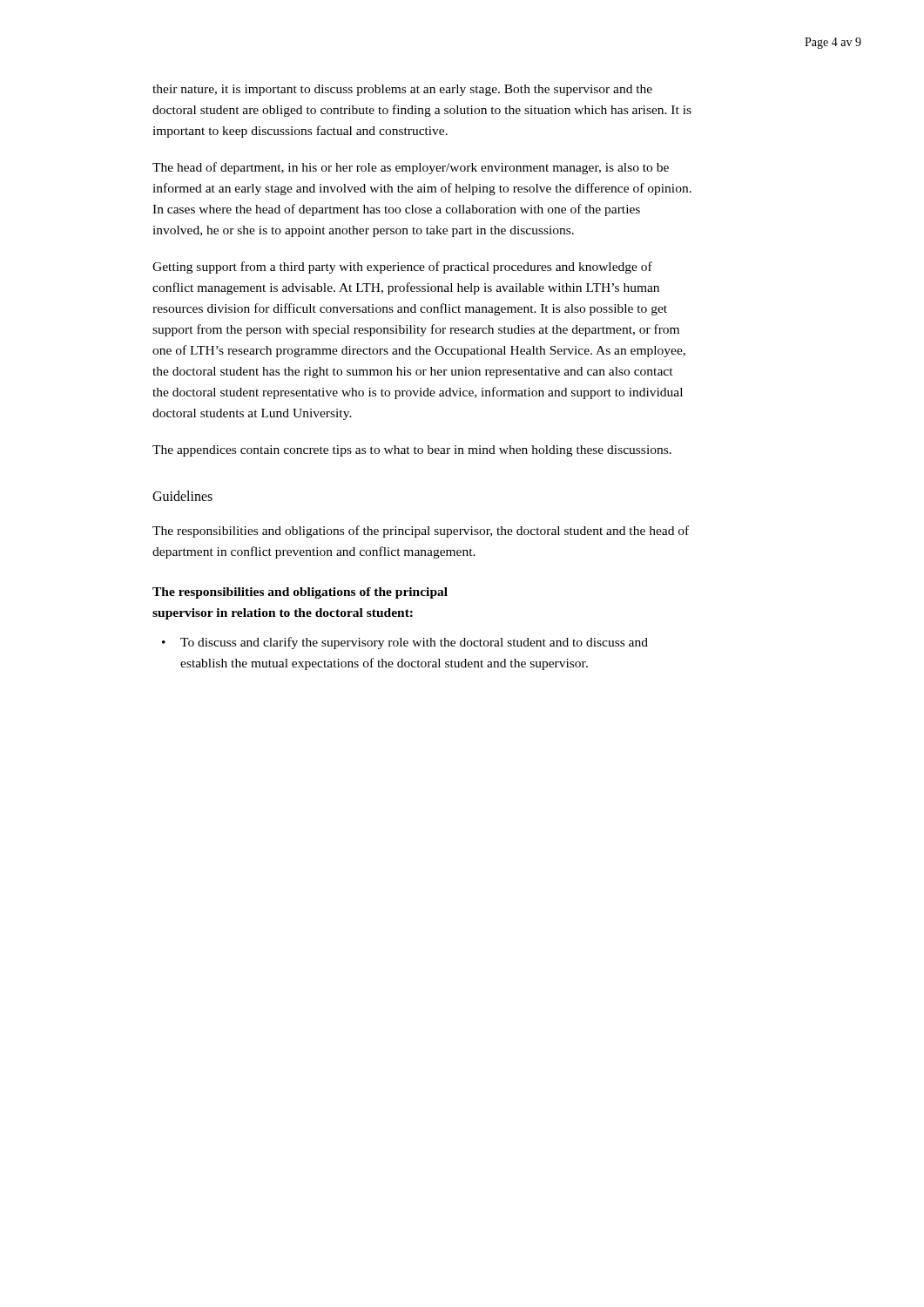
Task: Select the element starting "Getting support from a"
Action: [419, 340]
